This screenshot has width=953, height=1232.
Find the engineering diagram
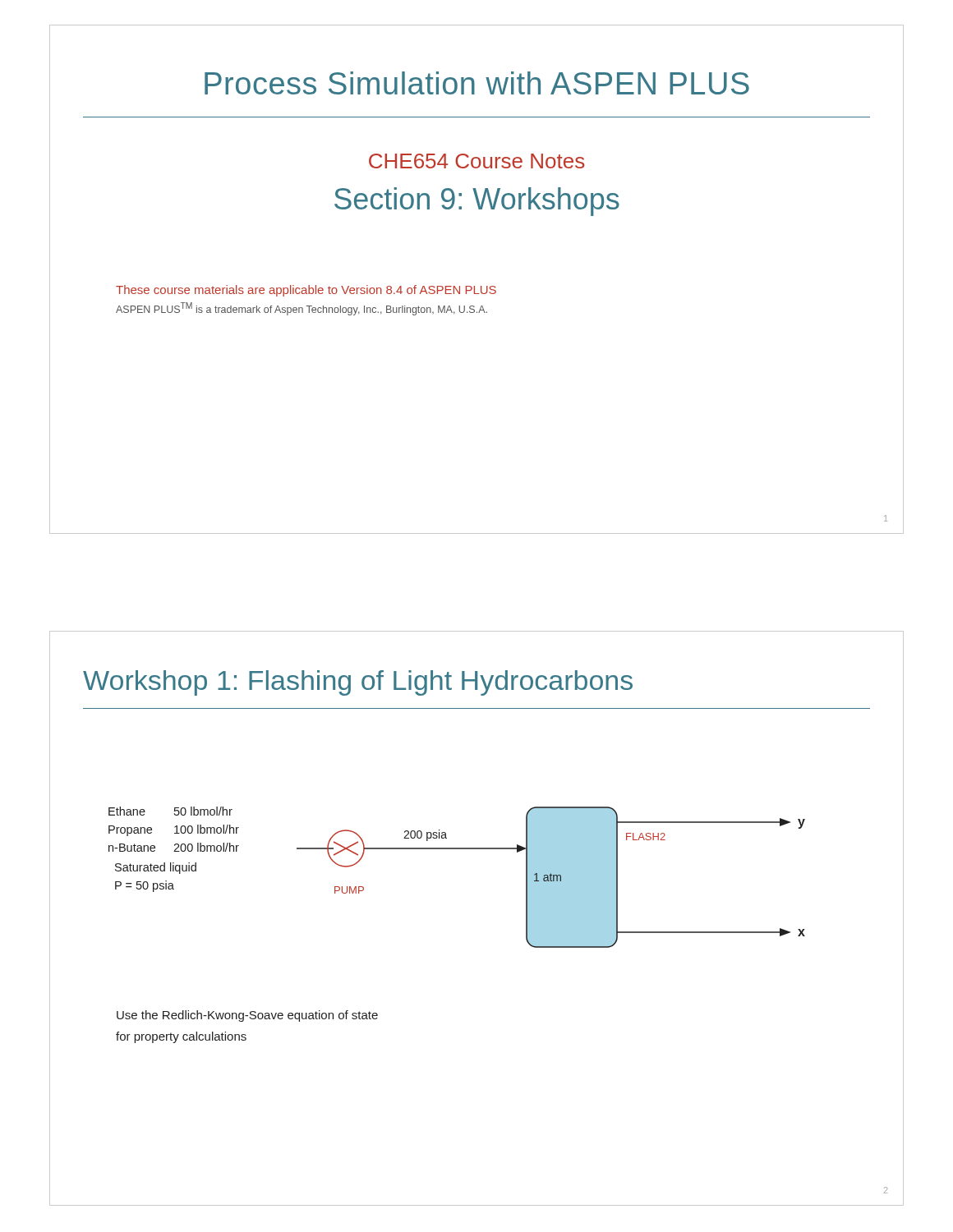coord(476,865)
